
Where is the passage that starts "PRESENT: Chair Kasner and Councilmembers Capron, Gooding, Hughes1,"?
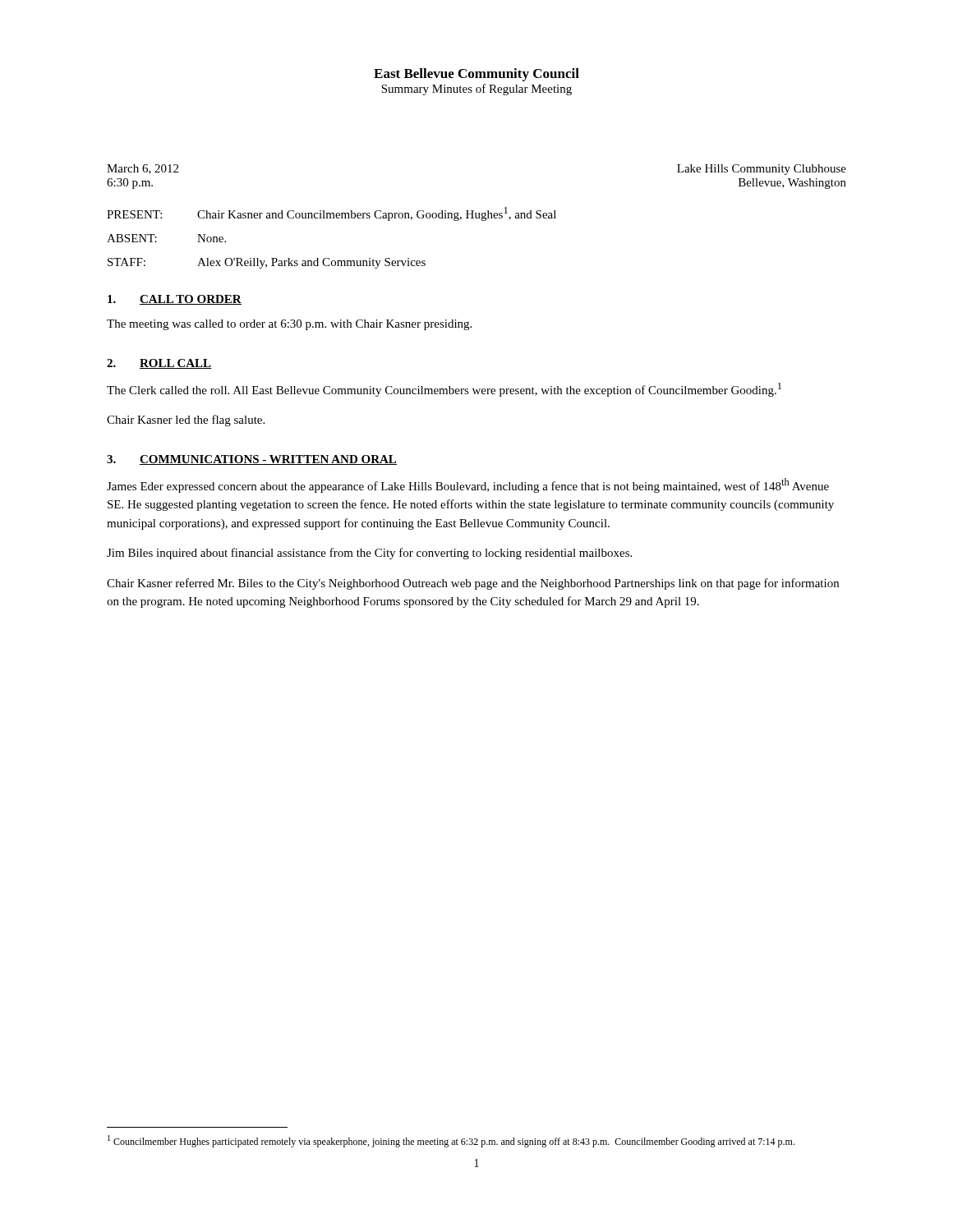[476, 213]
